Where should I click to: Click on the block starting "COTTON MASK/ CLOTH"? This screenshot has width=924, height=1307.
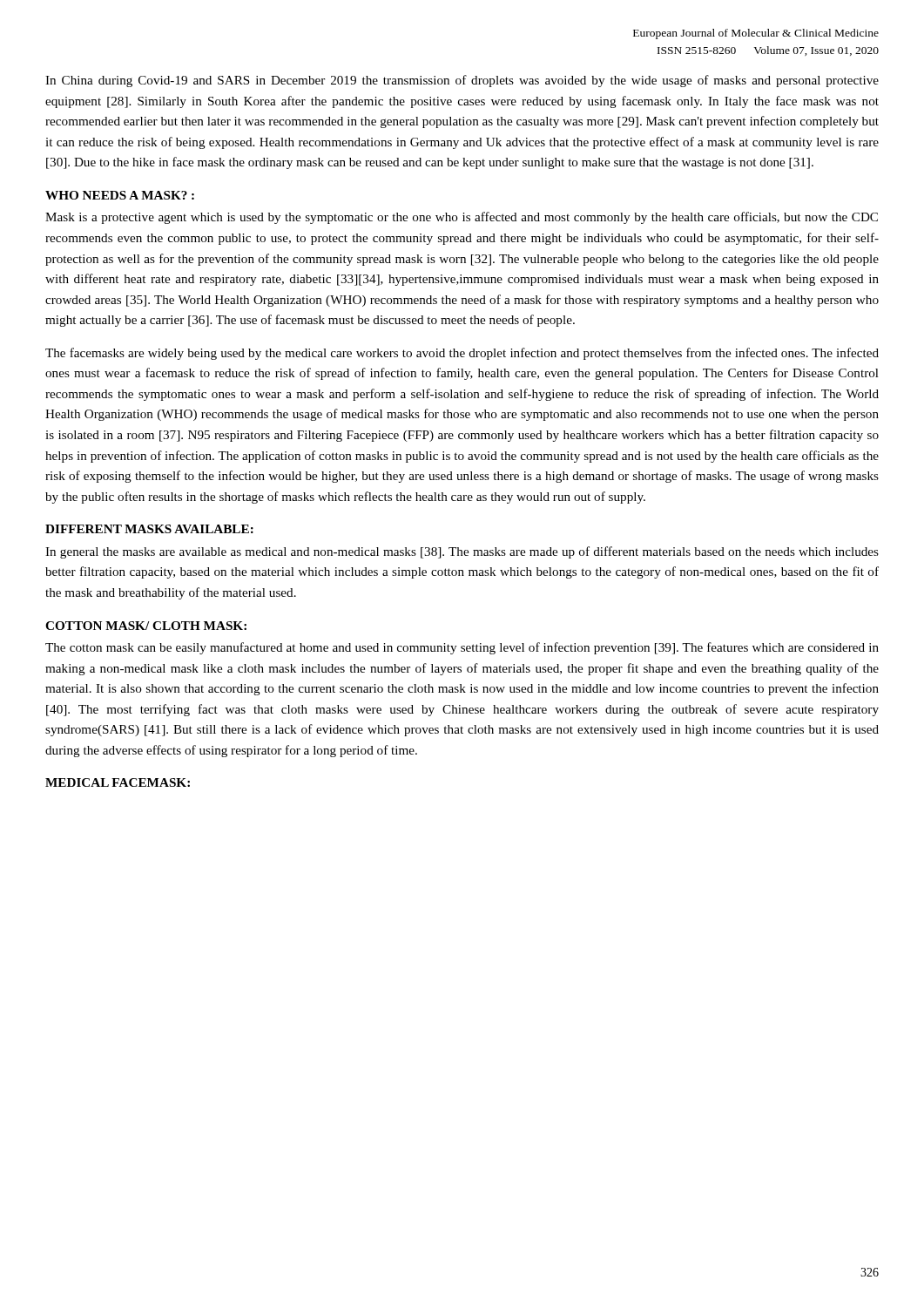point(146,625)
